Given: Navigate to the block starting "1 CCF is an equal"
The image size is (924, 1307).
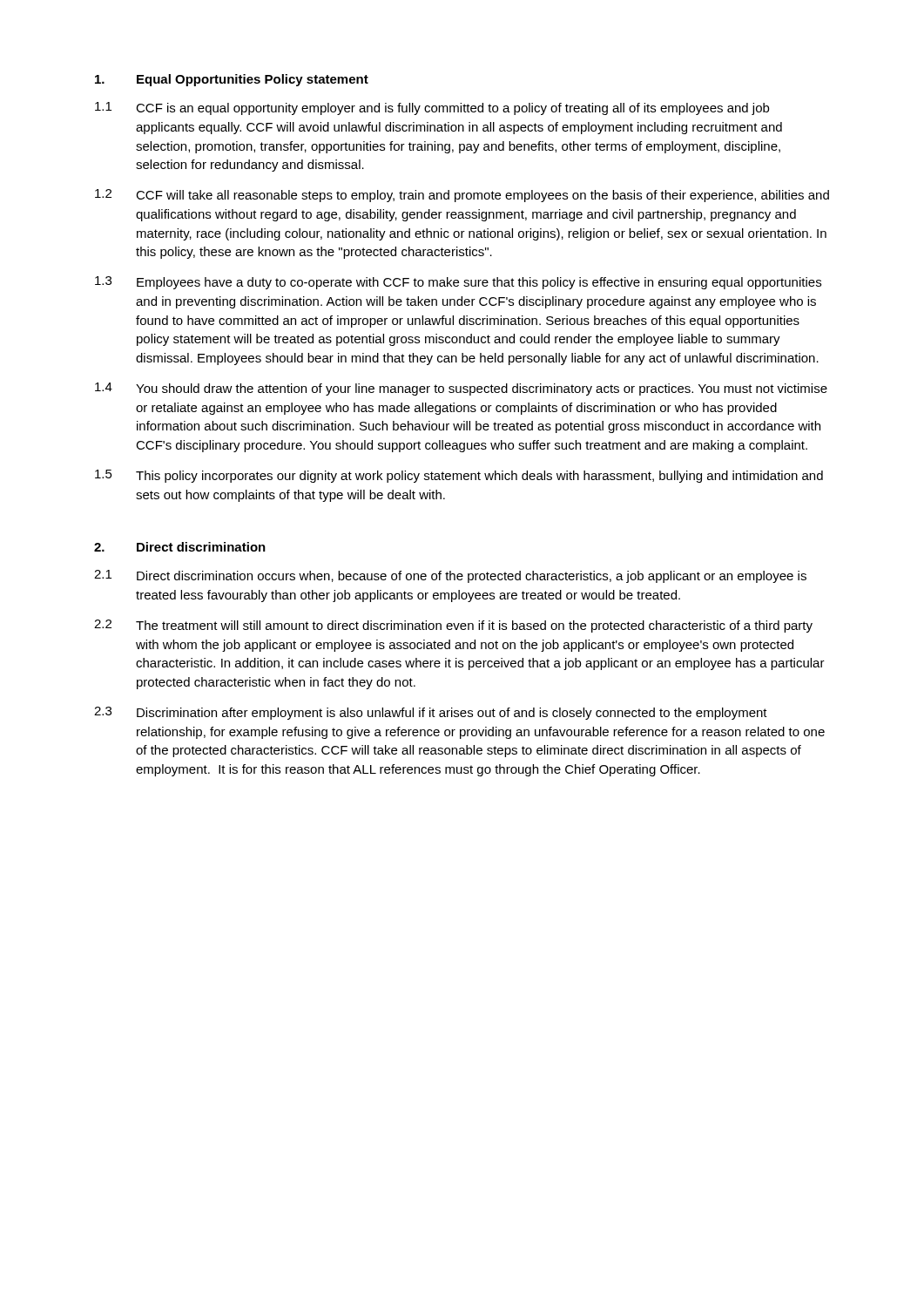Looking at the screenshot, I should (x=462, y=136).
